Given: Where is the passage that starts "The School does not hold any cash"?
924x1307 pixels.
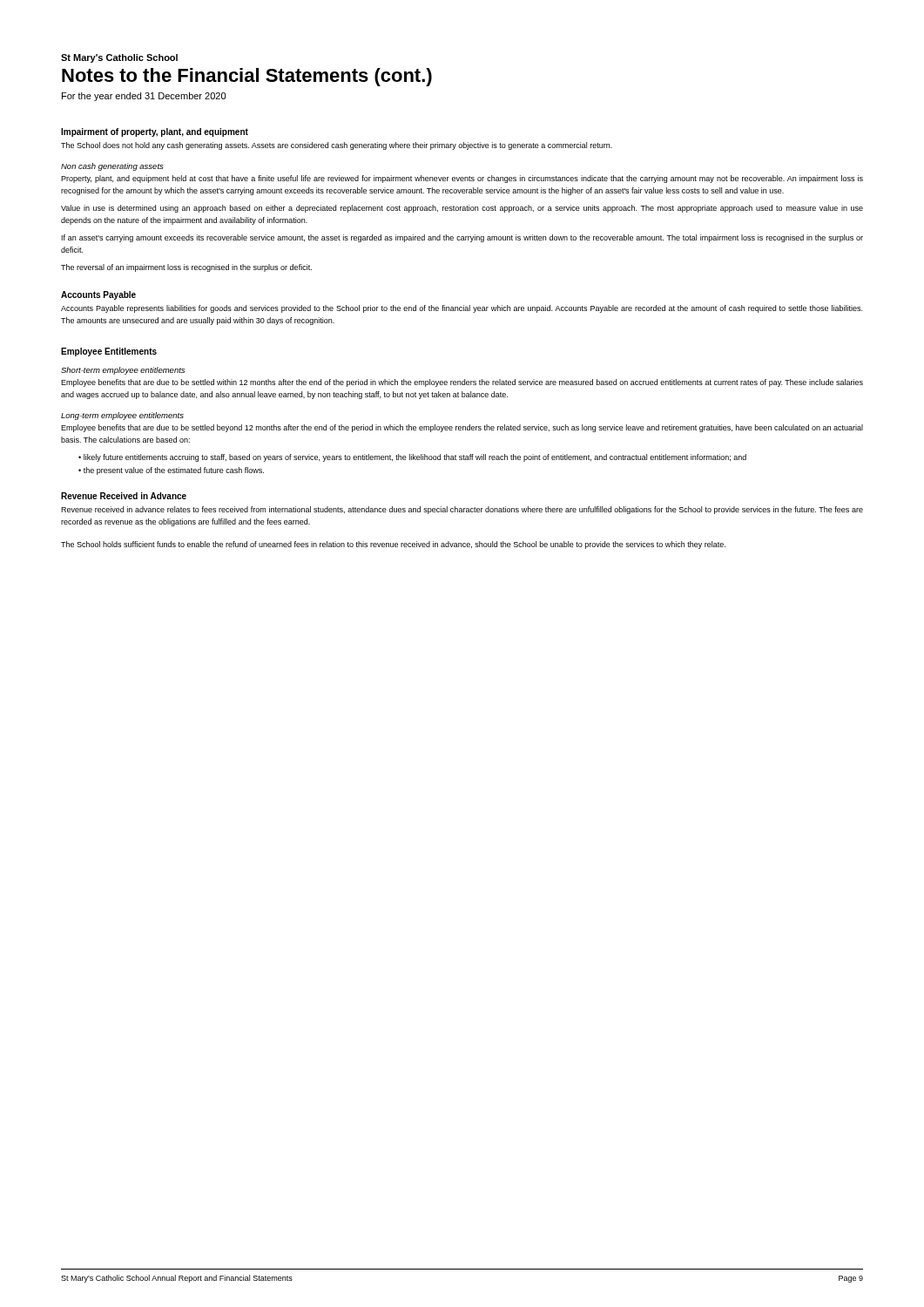Looking at the screenshot, I should [337, 146].
